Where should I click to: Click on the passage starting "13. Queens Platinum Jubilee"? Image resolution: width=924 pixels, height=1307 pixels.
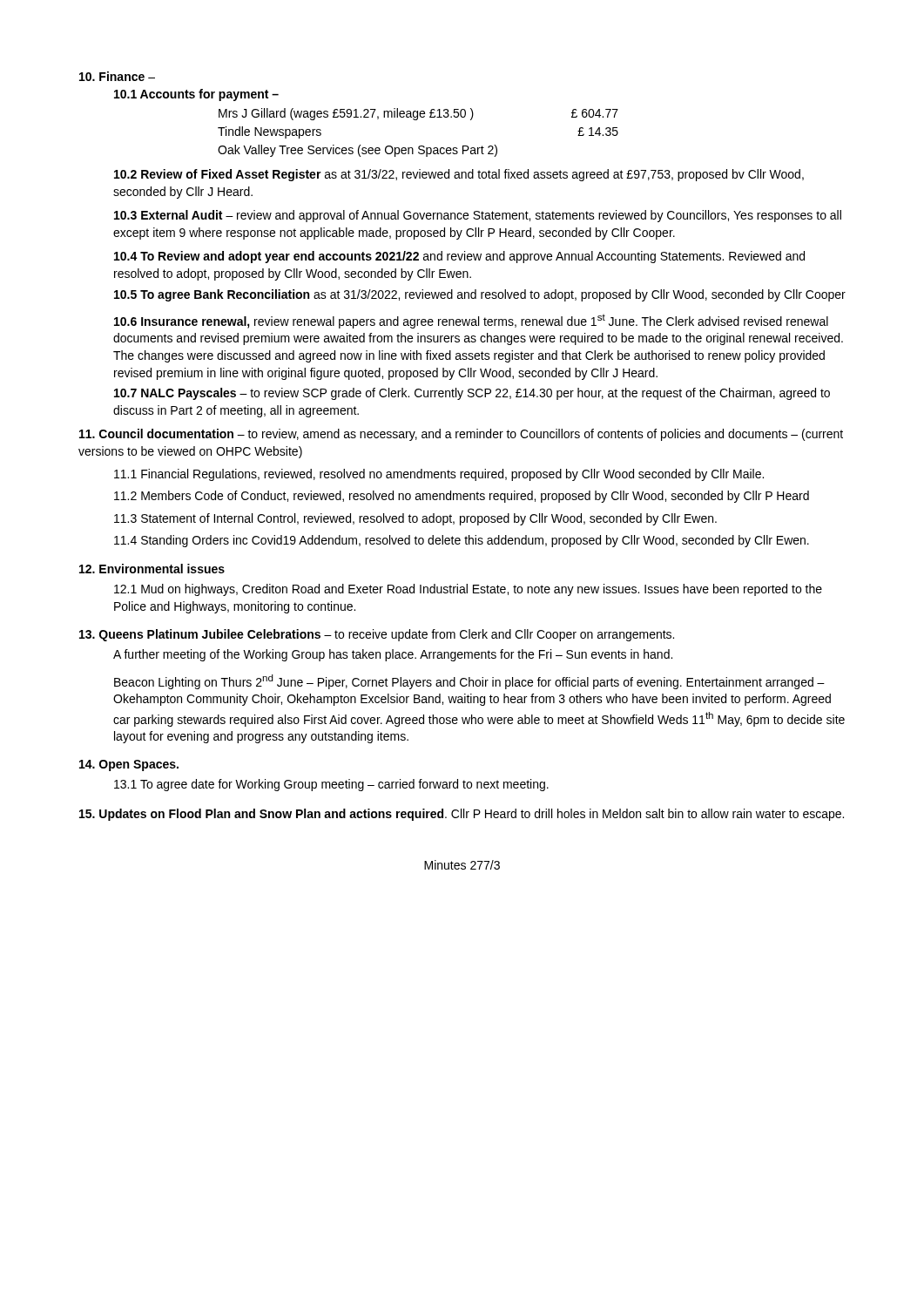point(377,634)
